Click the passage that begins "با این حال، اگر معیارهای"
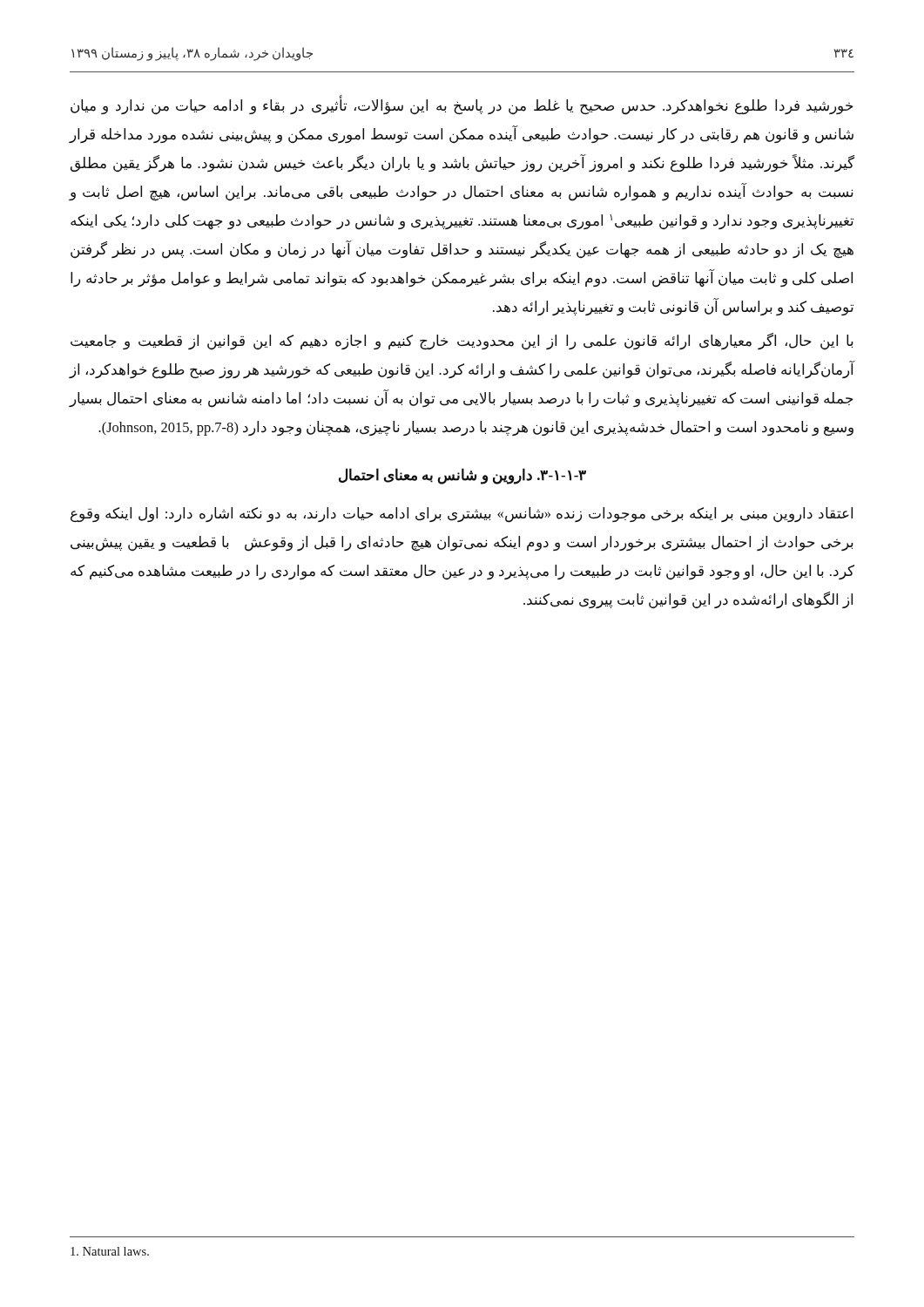Screen dimensions: 1307x924 point(462,384)
